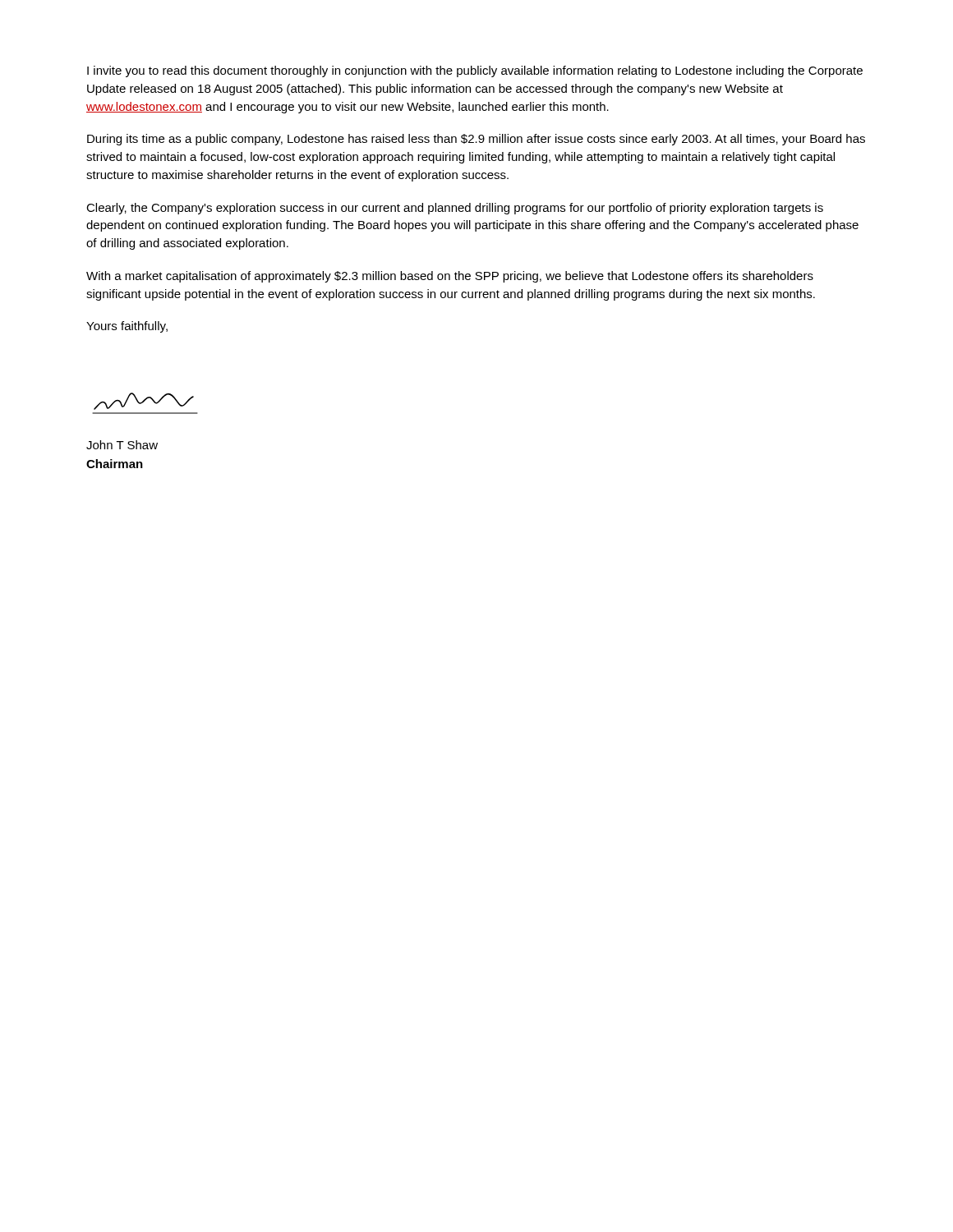The width and height of the screenshot is (953, 1232).
Task: Navigate to the block starting "Yours faithfully,"
Action: point(127,326)
